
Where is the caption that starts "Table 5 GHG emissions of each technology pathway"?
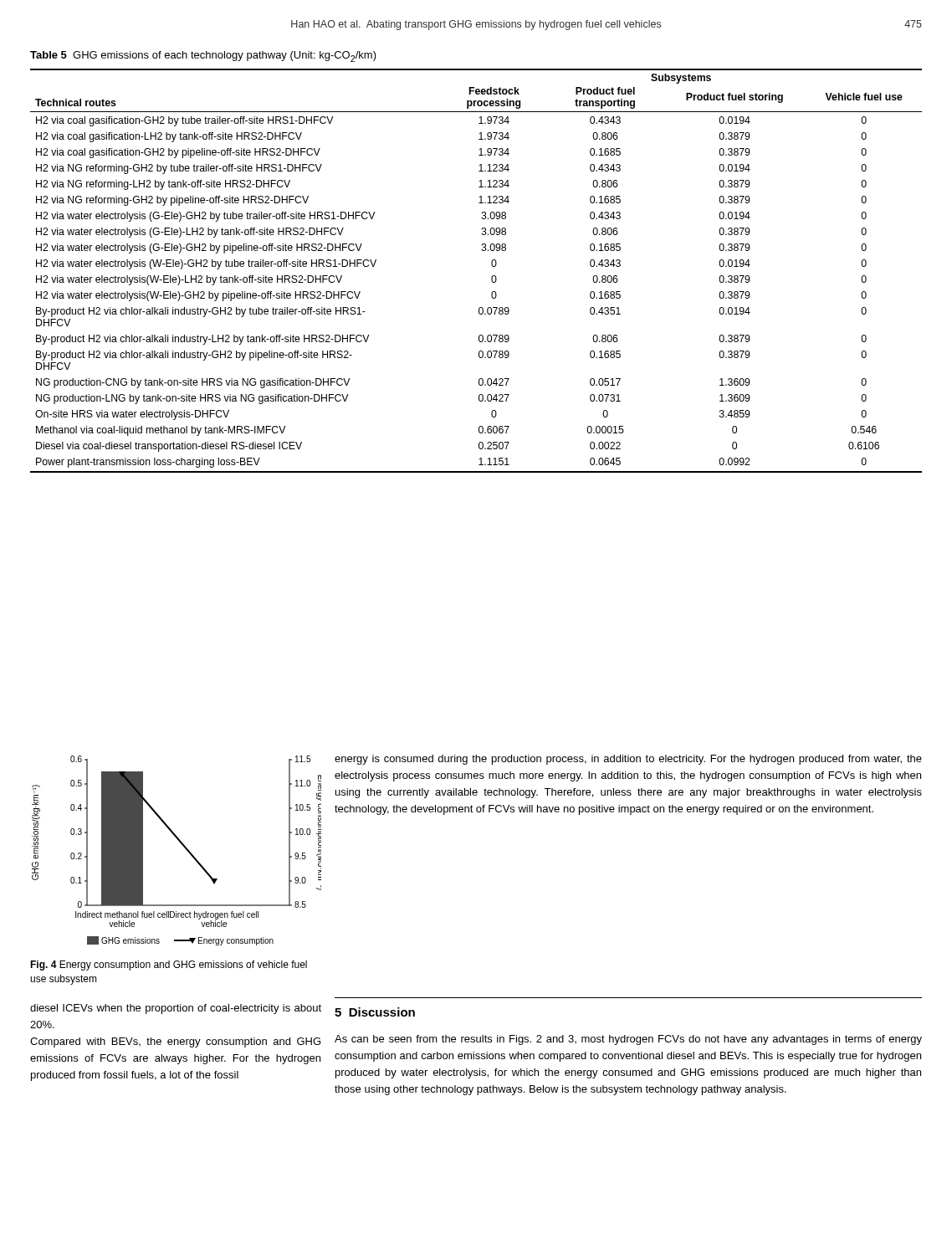203,56
